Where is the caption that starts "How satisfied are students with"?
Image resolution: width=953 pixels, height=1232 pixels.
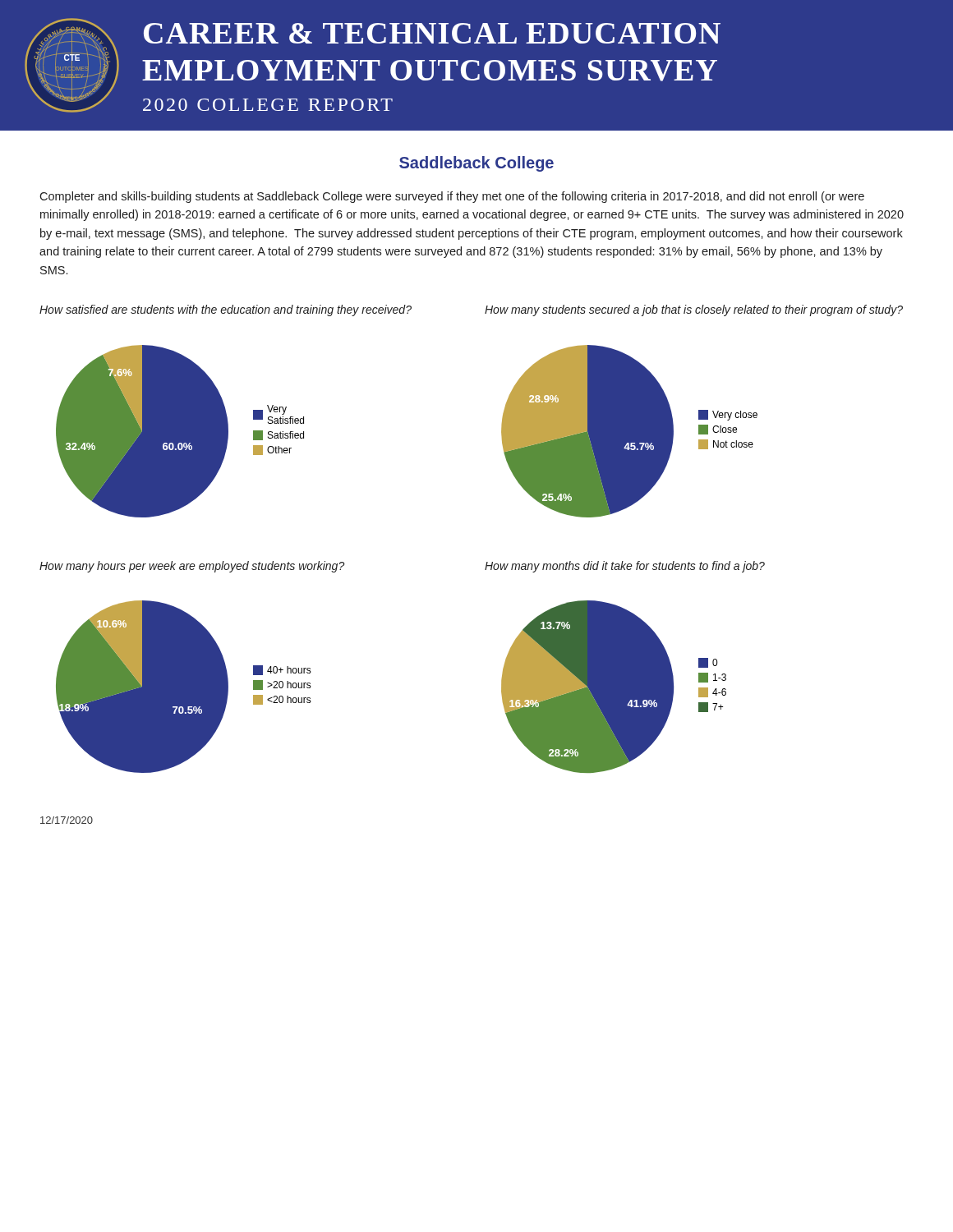click(x=225, y=310)
